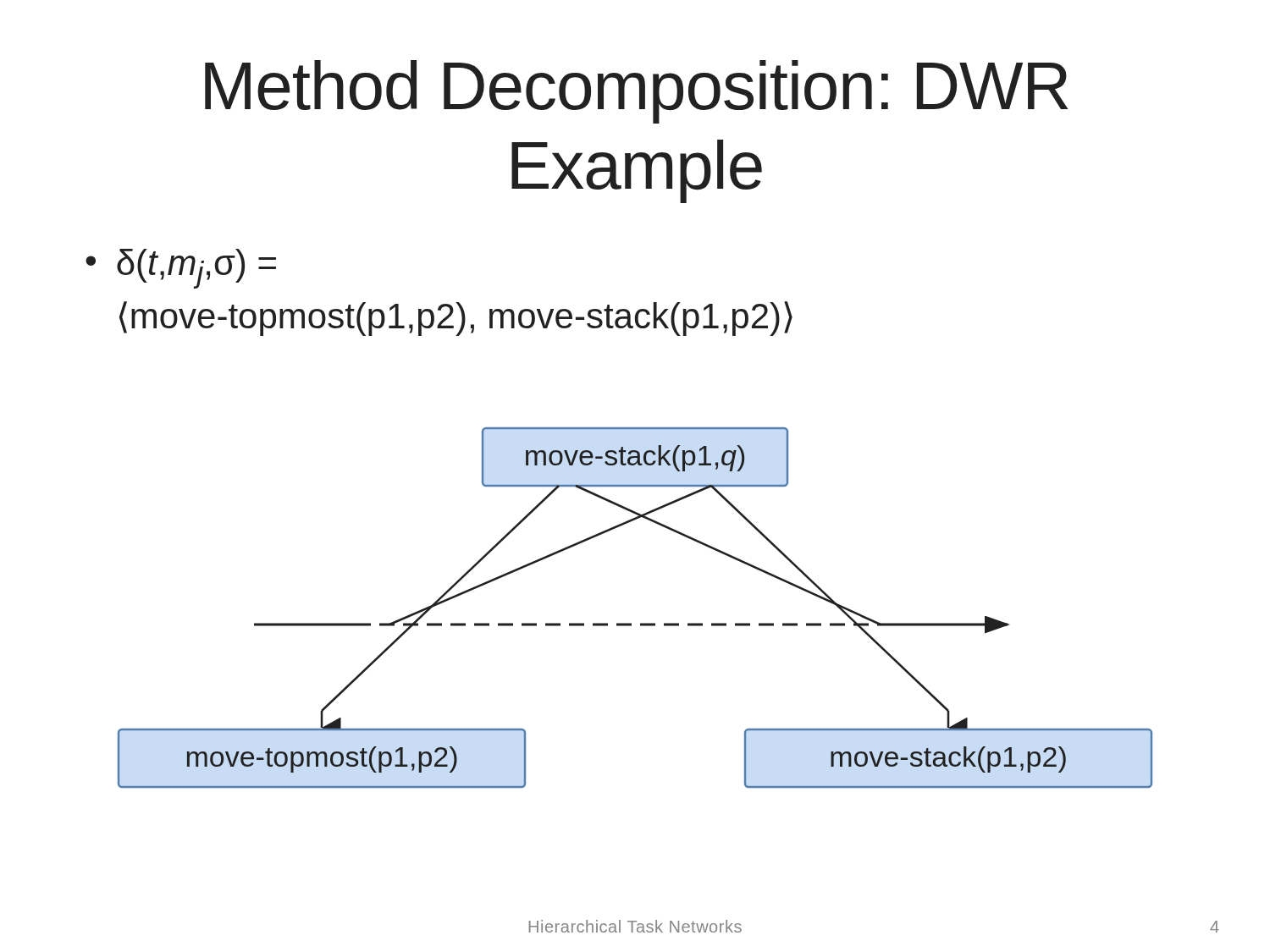Screen dimensions: 952x1270
Task: Find the flowchart
Action: pyautogui.click(x=635, y=609)
